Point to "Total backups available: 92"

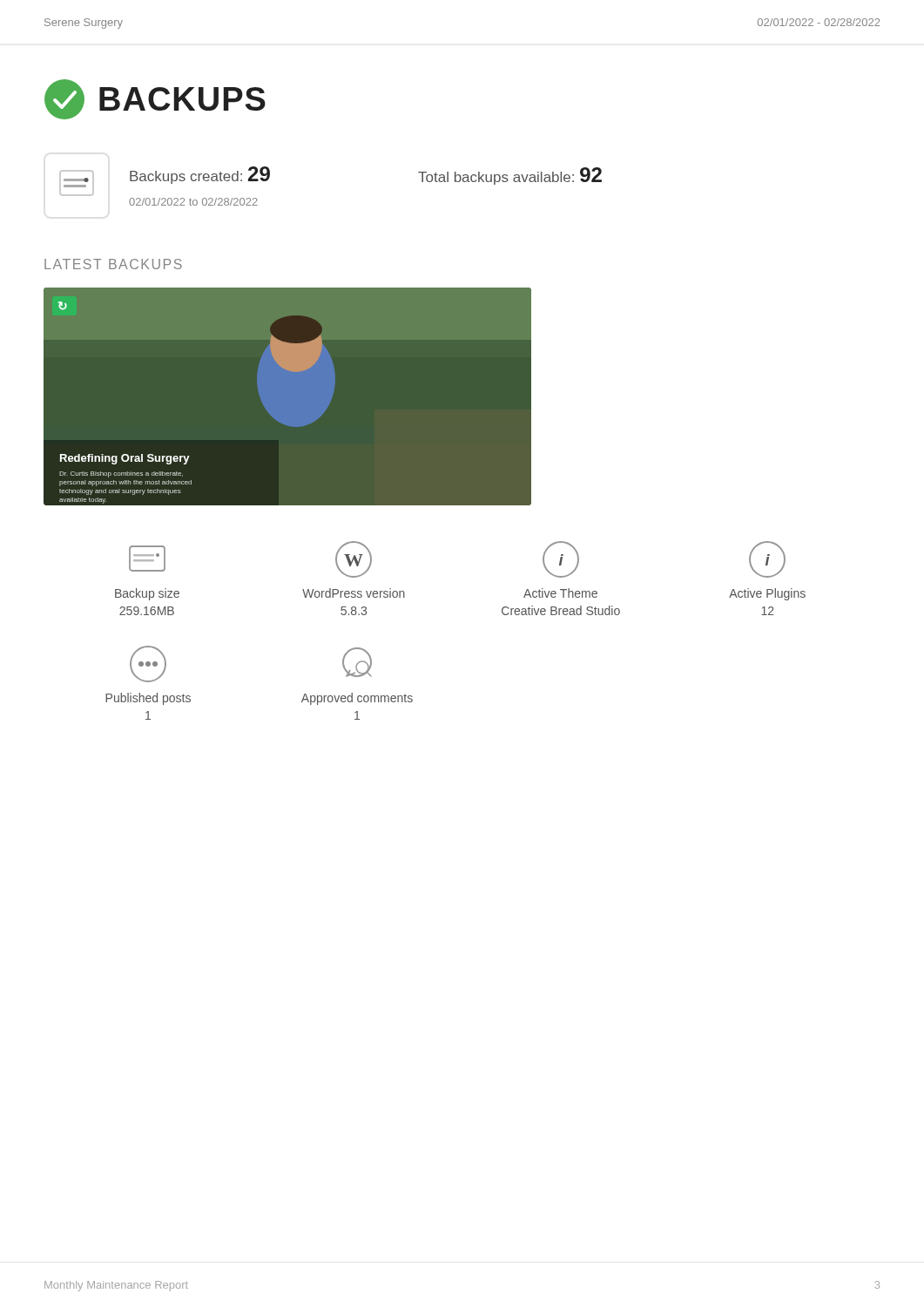click(510, 175)
